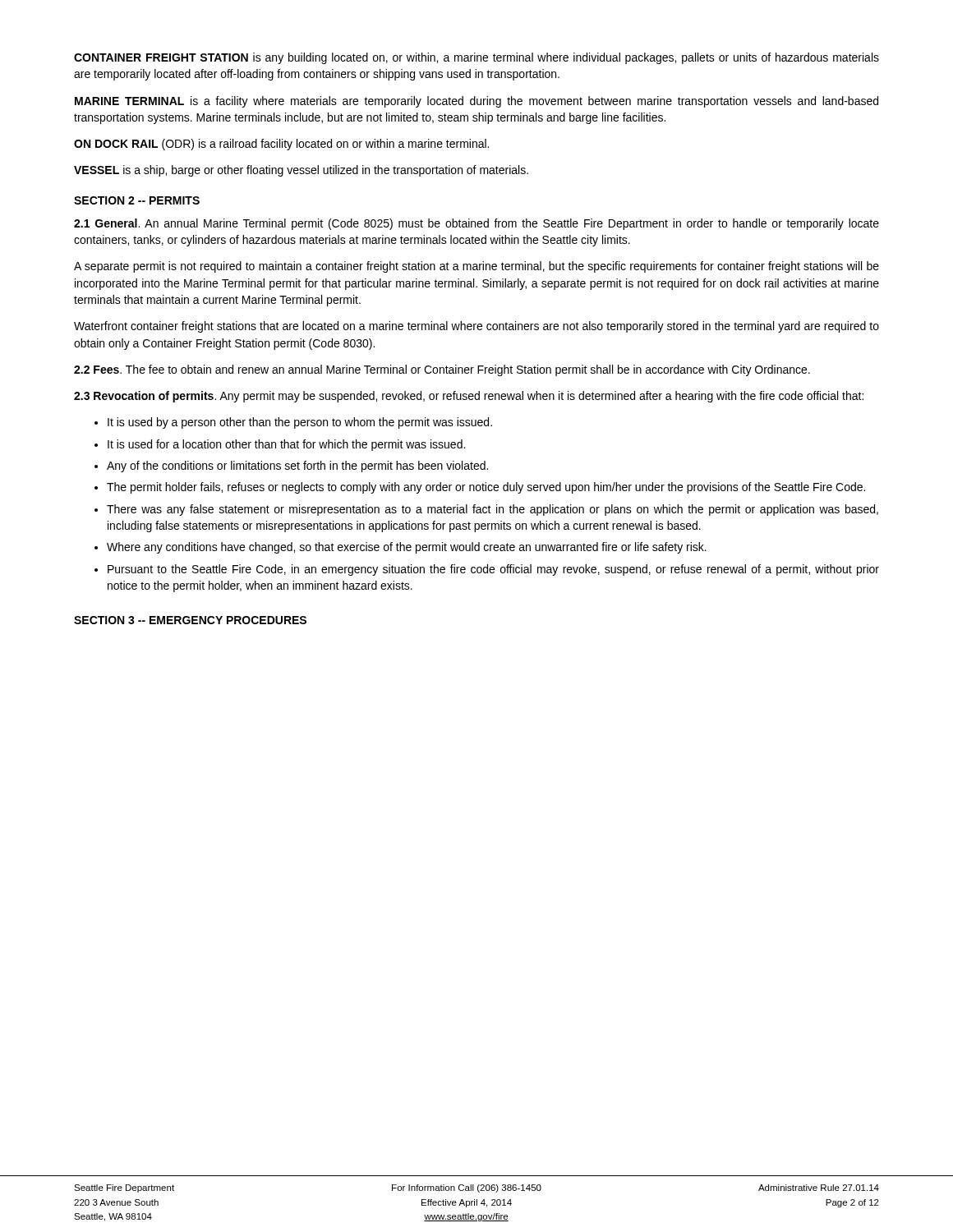Where is the passage that starts "3 Revocation of permits. Any permit may be"?

[x=476, y=396]
